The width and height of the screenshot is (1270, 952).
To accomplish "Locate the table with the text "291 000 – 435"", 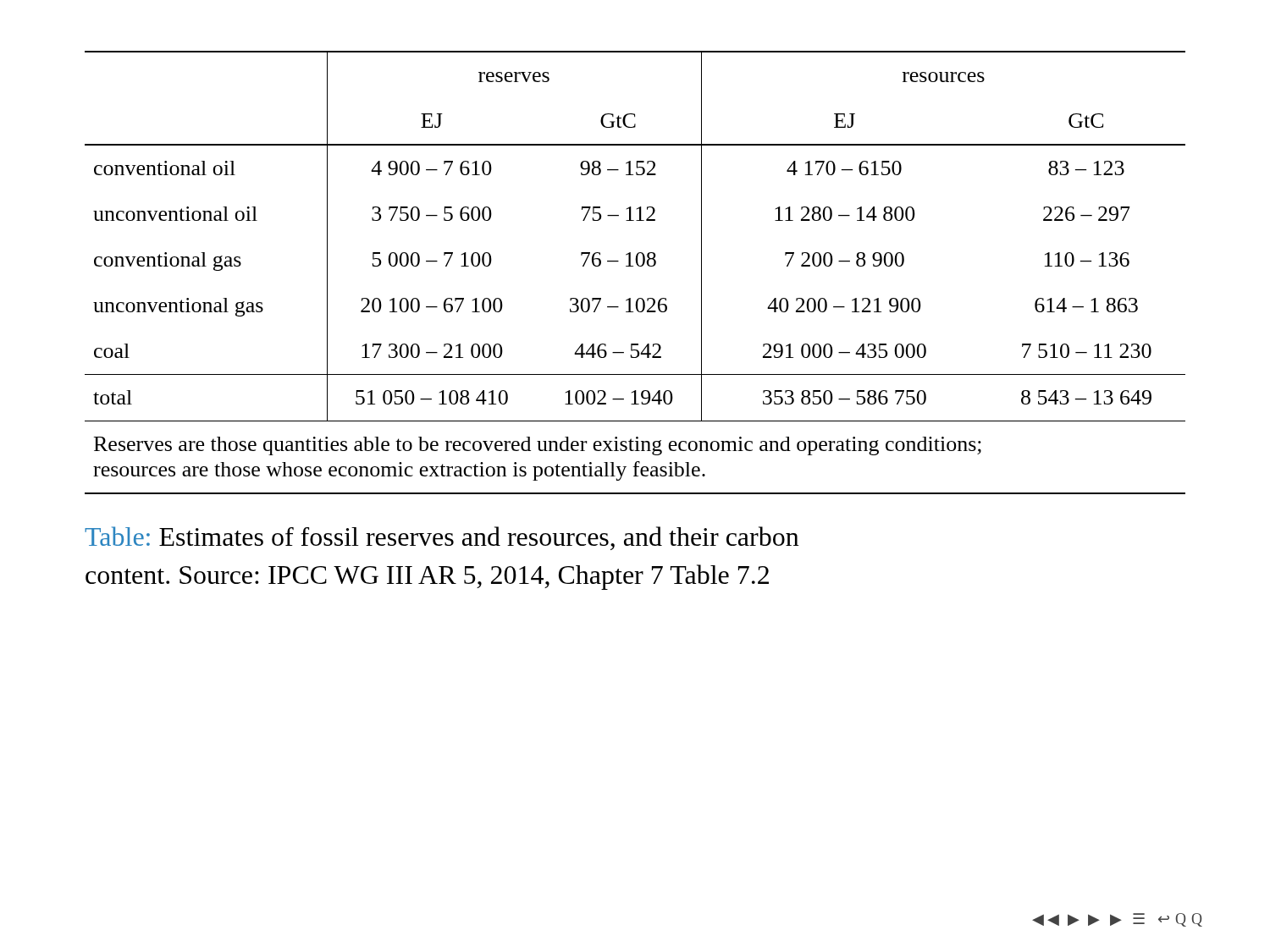I will [635, 272].
